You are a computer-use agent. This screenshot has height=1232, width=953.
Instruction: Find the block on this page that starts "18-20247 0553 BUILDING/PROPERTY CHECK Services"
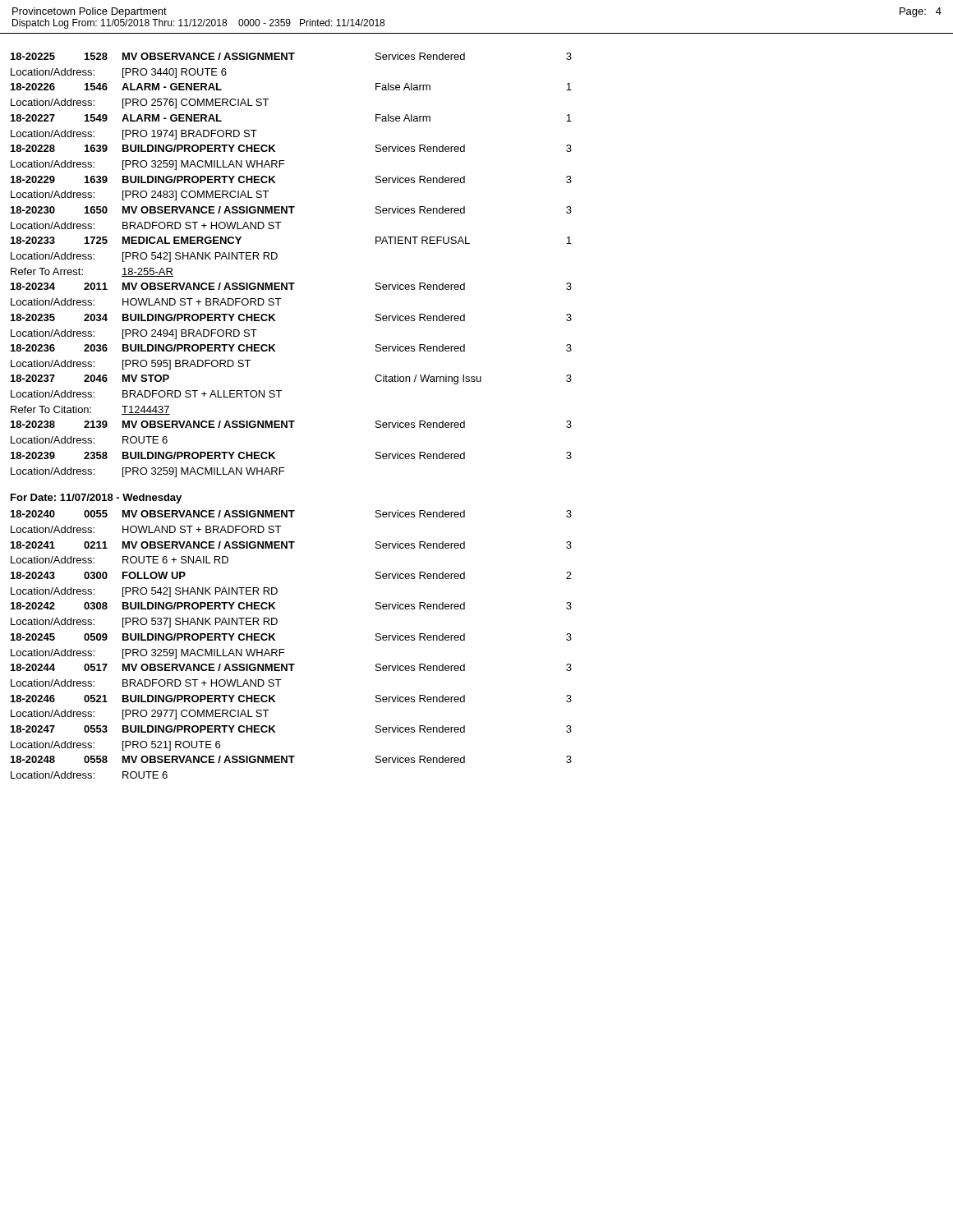click(39, 730)
